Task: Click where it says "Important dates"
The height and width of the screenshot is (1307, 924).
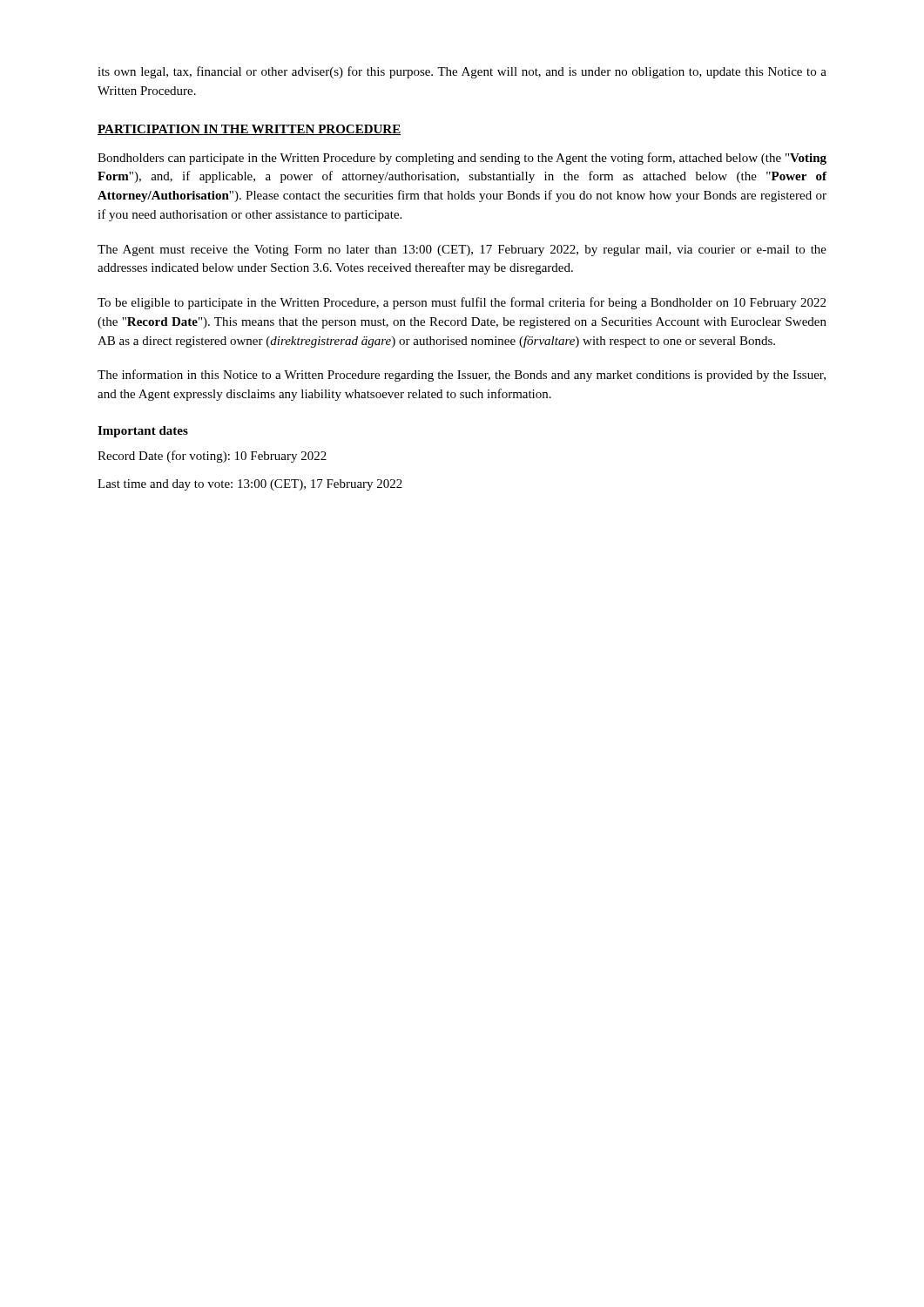Action: click(x=143, y=430)
